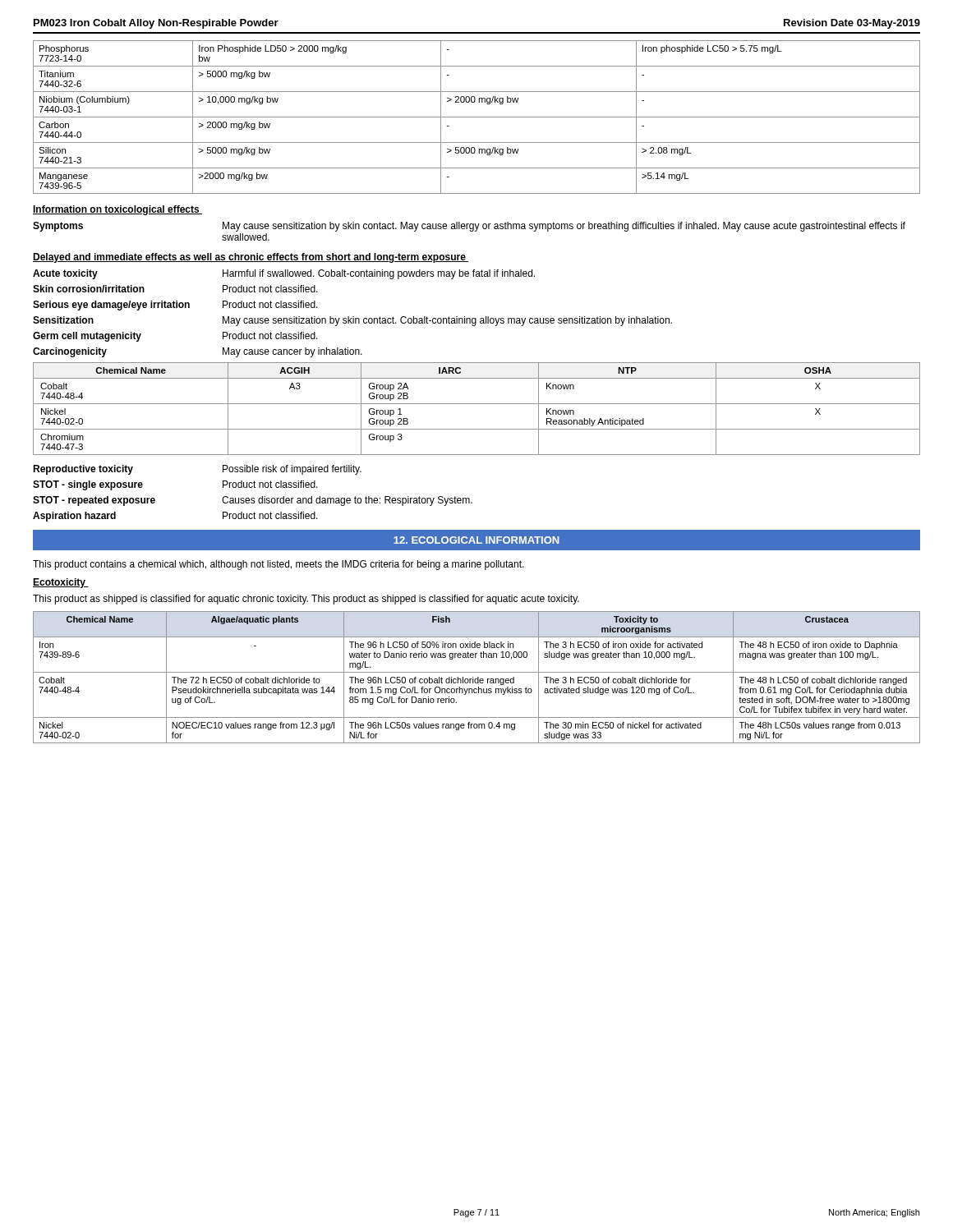The width and height of the screenshot is (953, 1232).
Task: Where is the passage that starts "Carcinogenicity May cause cancer"?
Action: pyautogui.click(x=476, y=352)
